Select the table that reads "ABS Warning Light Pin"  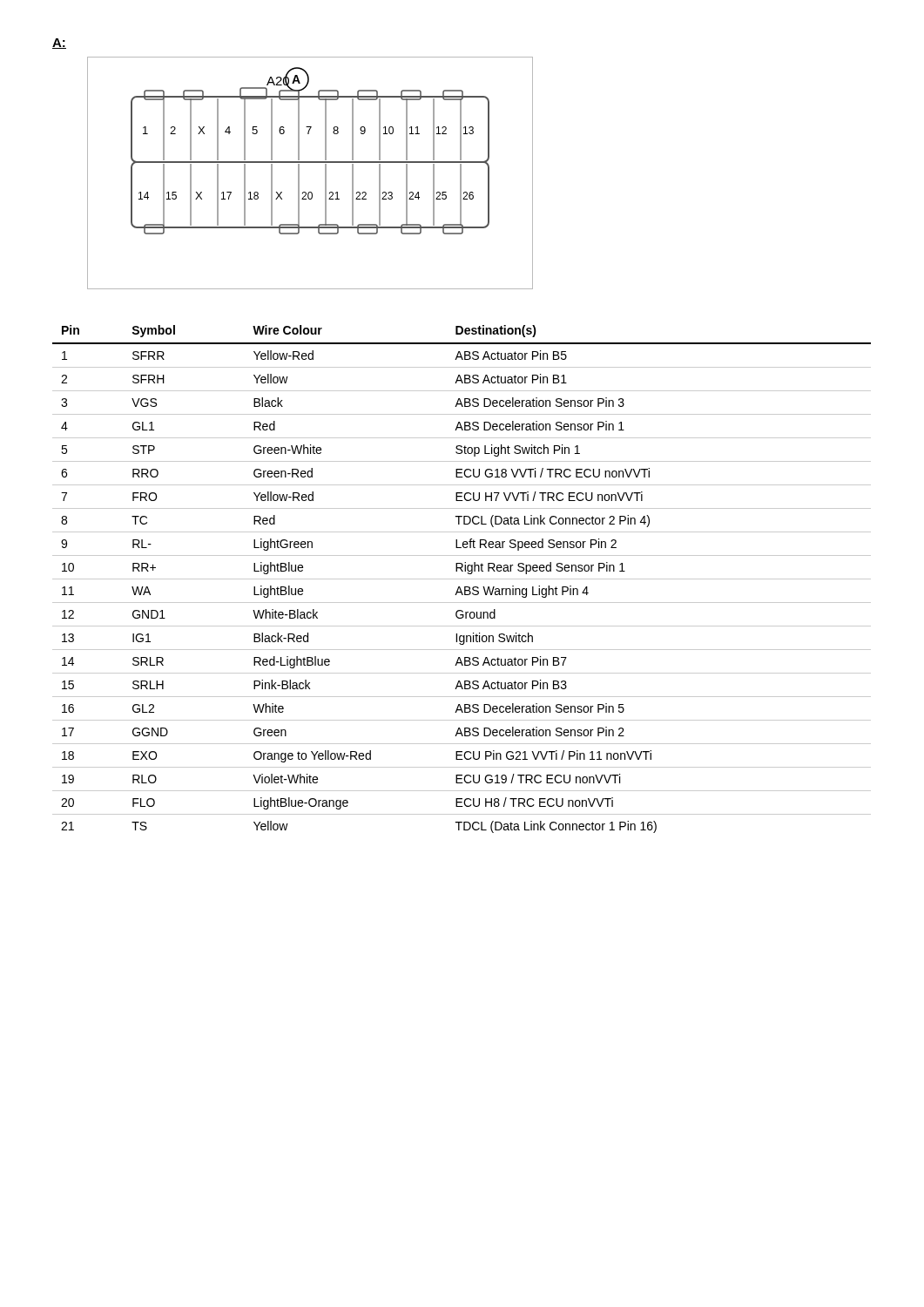[462, 578]
